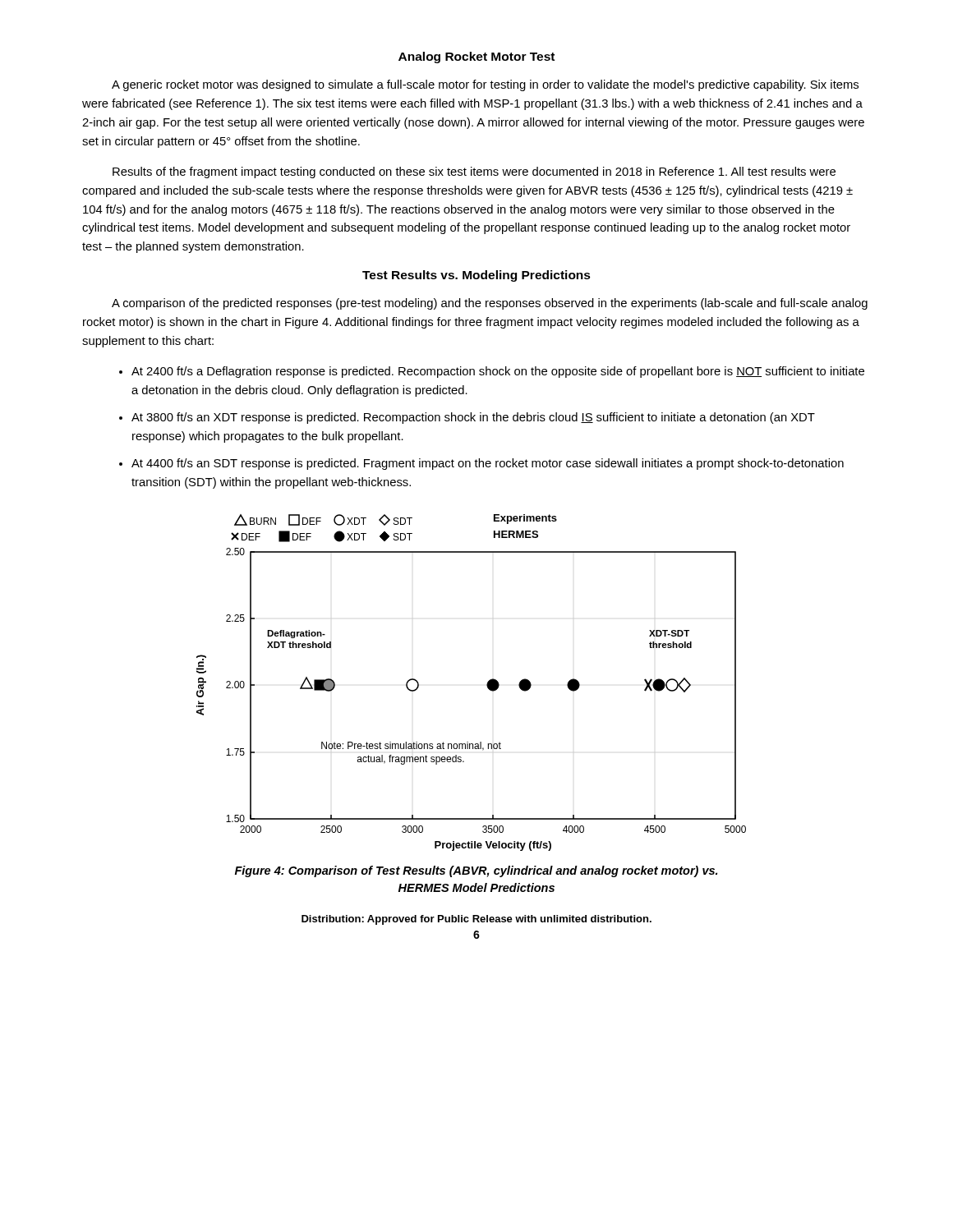The width and height of the screenshot is (953, 1232).
Task: Select the scatter plot
Action: [x=476, y=680]
